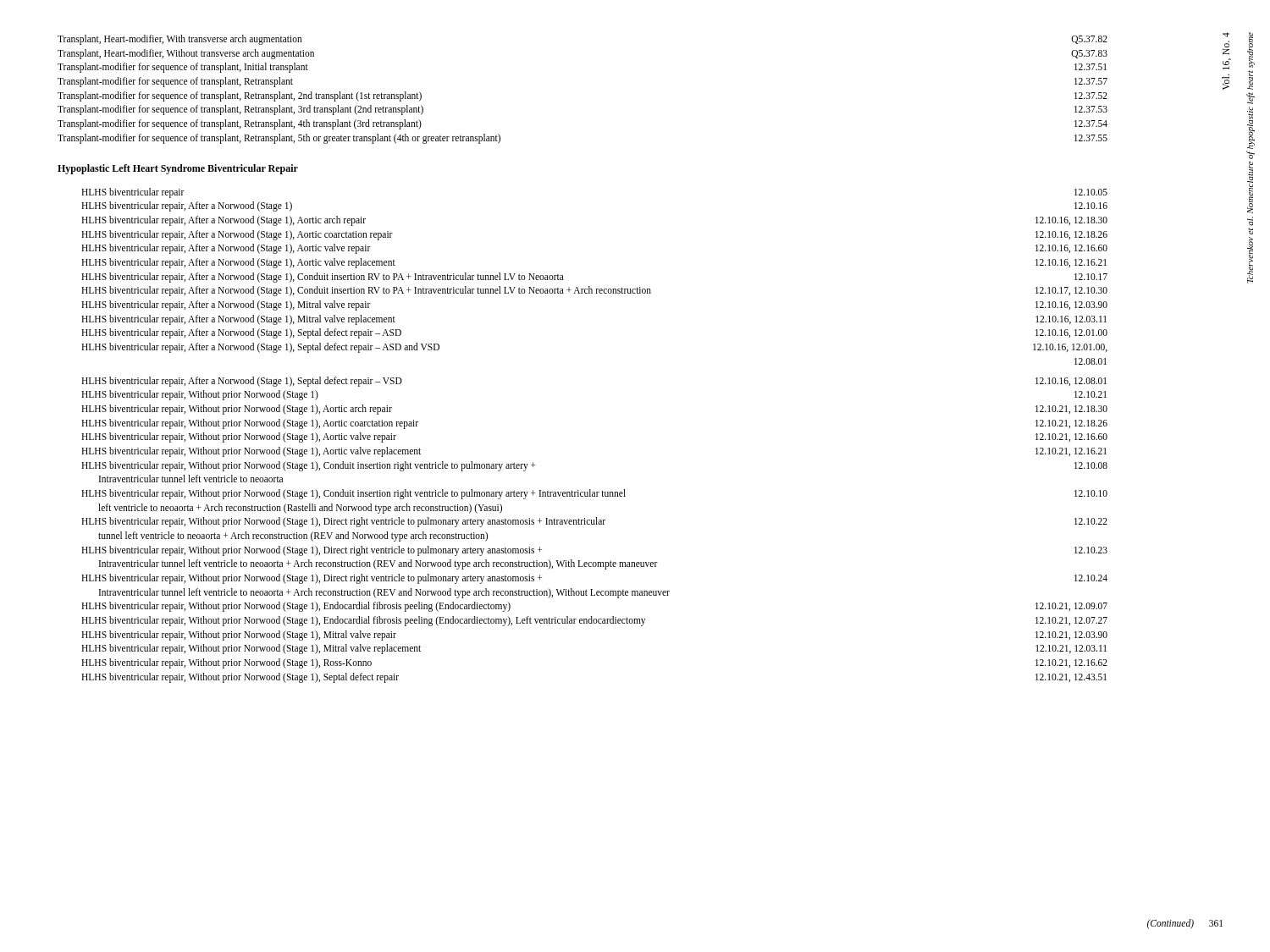Find the list item containing "HLHS biventricular repair 12.10.05"

[135, 193]
